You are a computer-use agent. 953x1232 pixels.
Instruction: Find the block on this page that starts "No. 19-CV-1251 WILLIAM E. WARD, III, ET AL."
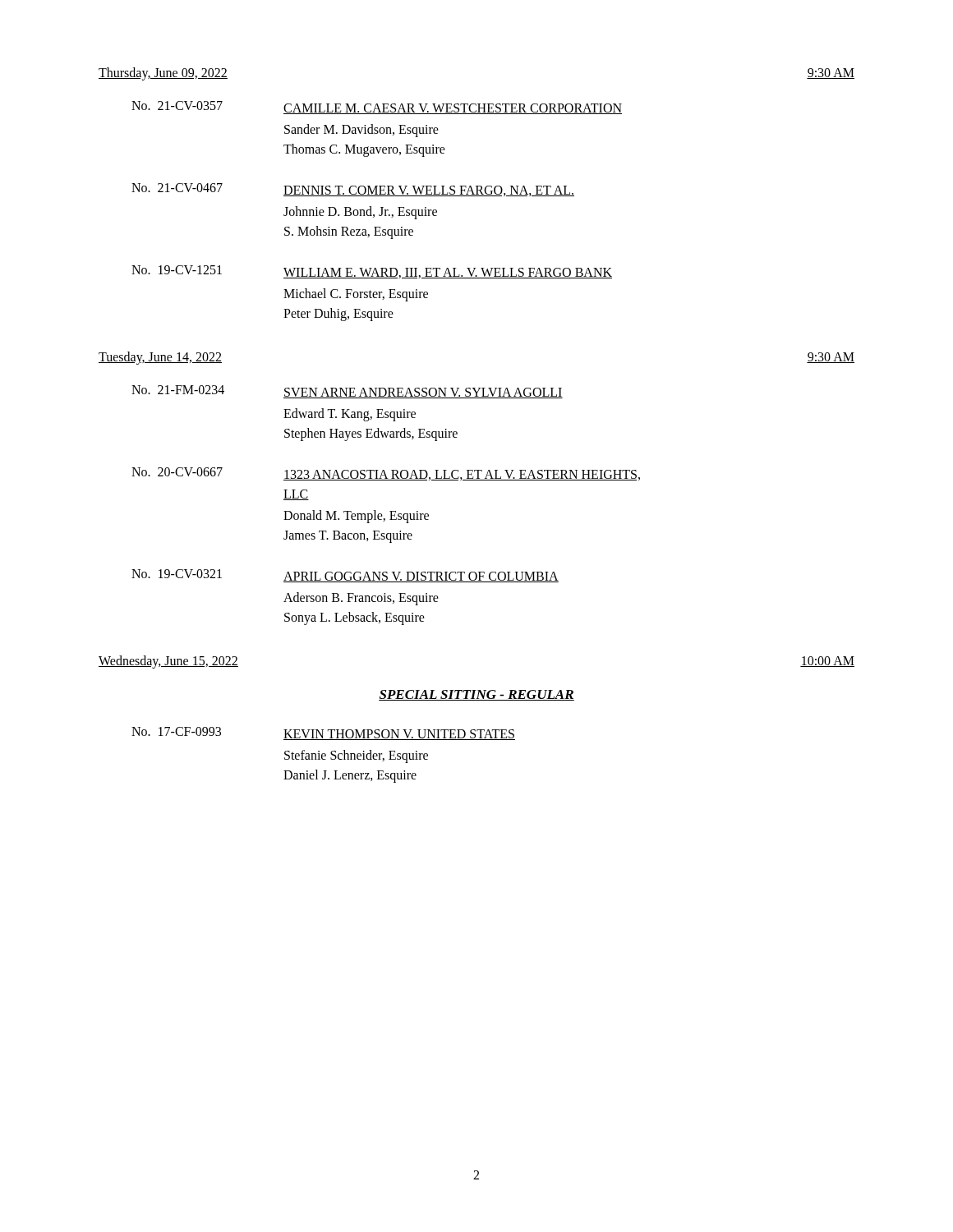[x=372, y=272]
